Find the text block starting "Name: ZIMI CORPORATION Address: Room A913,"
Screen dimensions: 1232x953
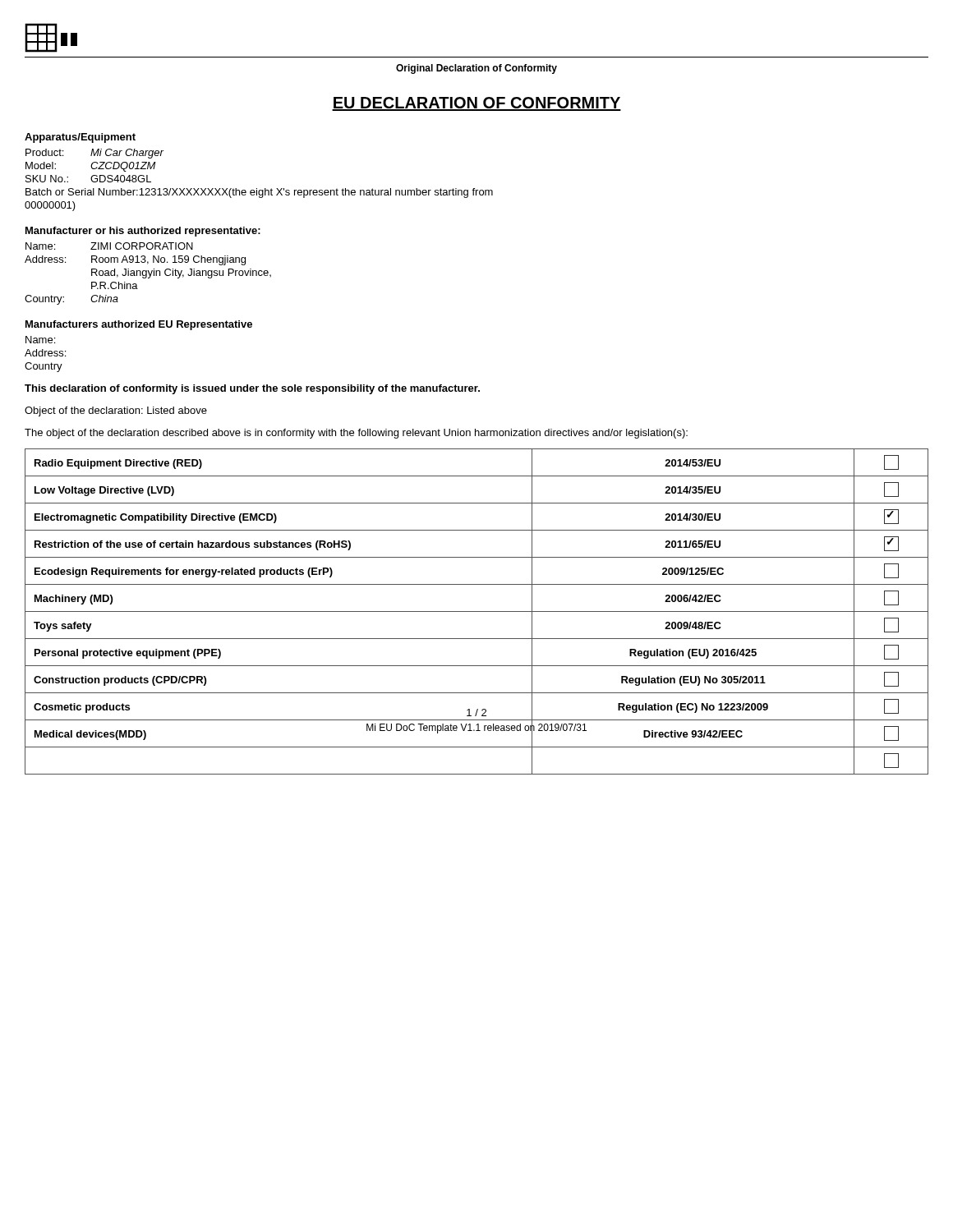(109, 246)
